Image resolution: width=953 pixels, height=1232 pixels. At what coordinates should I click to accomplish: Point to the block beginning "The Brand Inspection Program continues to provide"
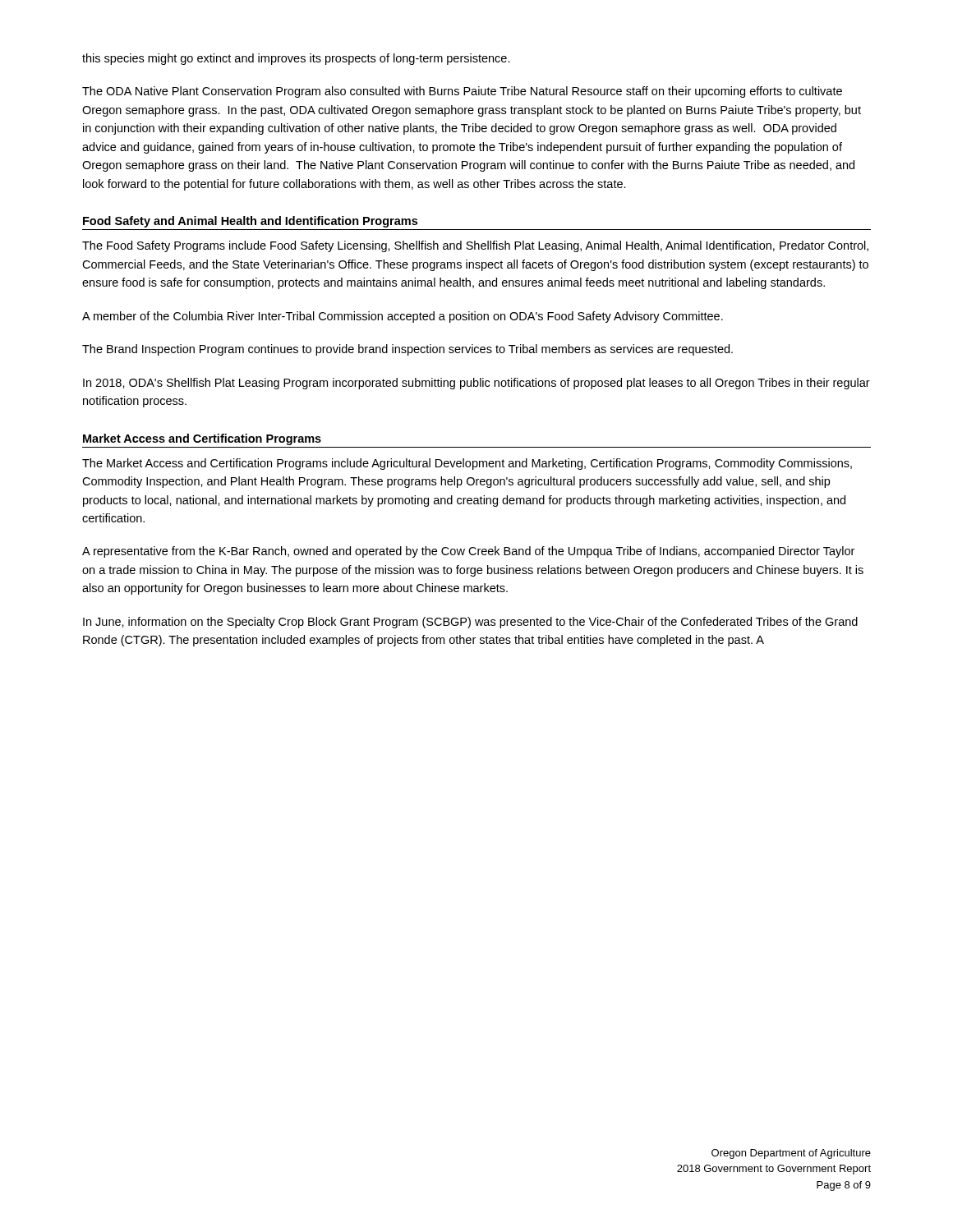[408, 349]
